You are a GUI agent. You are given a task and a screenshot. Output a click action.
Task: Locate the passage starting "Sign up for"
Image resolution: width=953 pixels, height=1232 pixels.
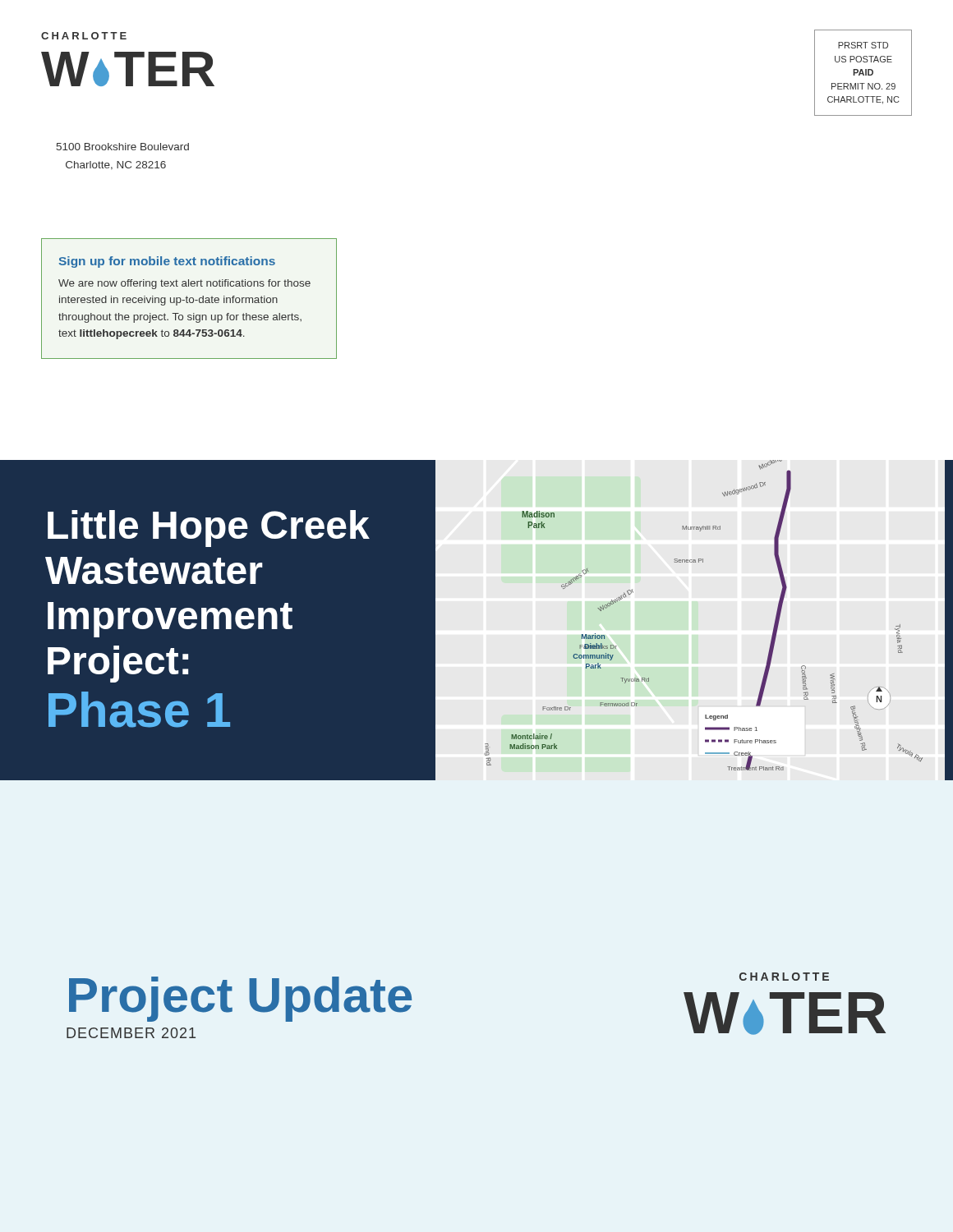pos(189,298)
